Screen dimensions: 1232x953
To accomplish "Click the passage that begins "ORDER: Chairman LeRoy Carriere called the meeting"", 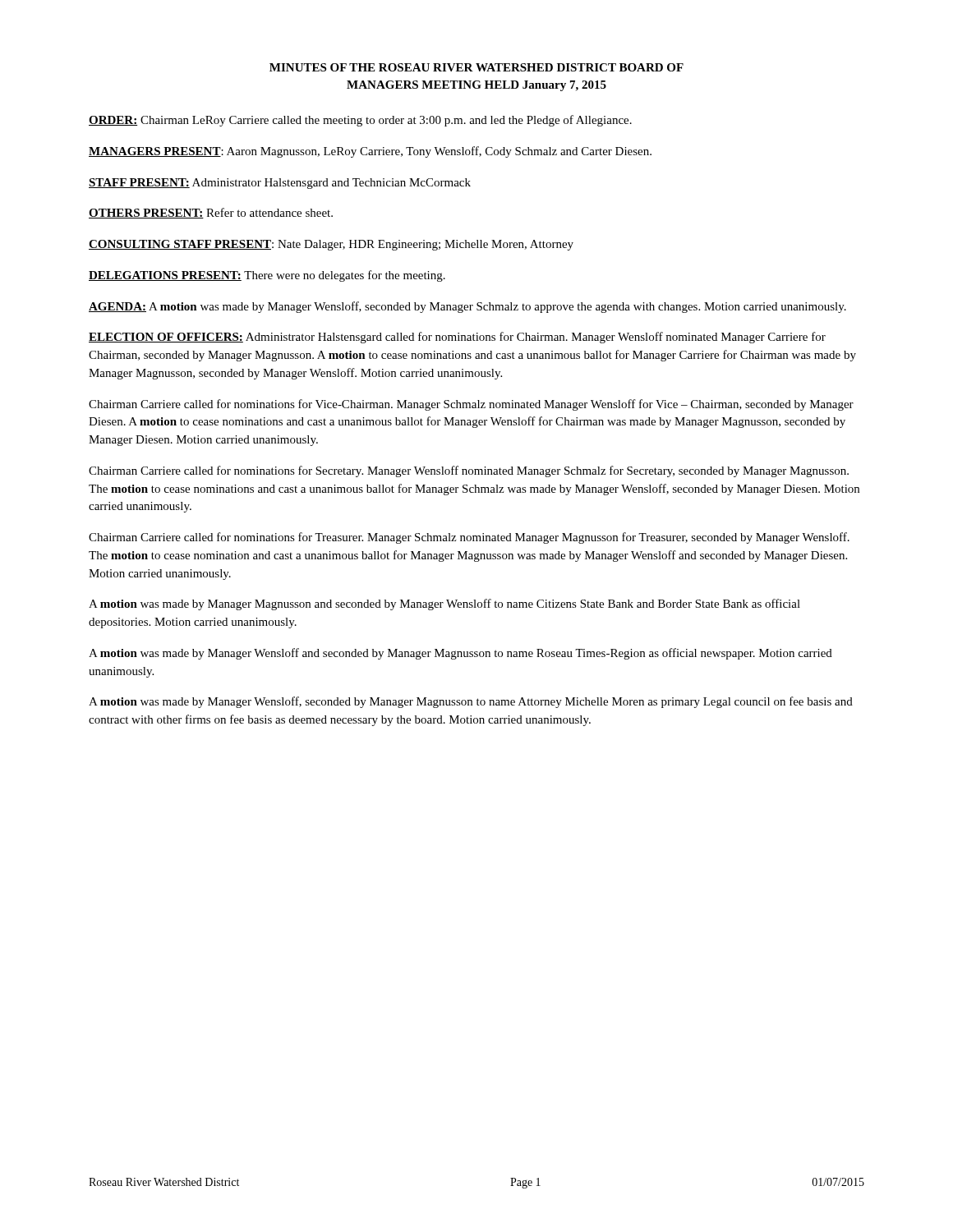I will (x=360, y=120).
